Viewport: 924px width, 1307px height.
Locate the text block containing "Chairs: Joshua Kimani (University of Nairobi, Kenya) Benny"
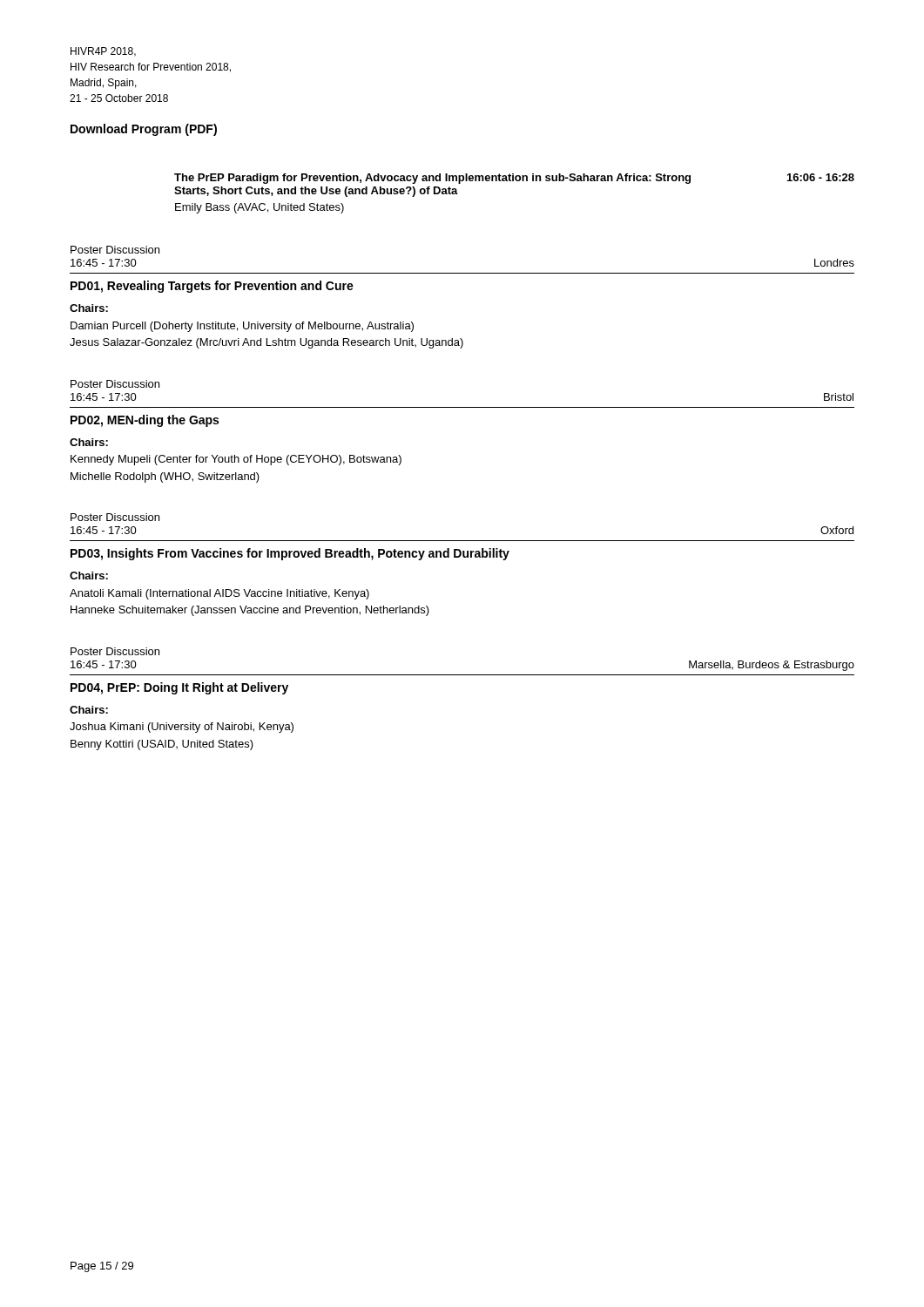tap(182, 726)
